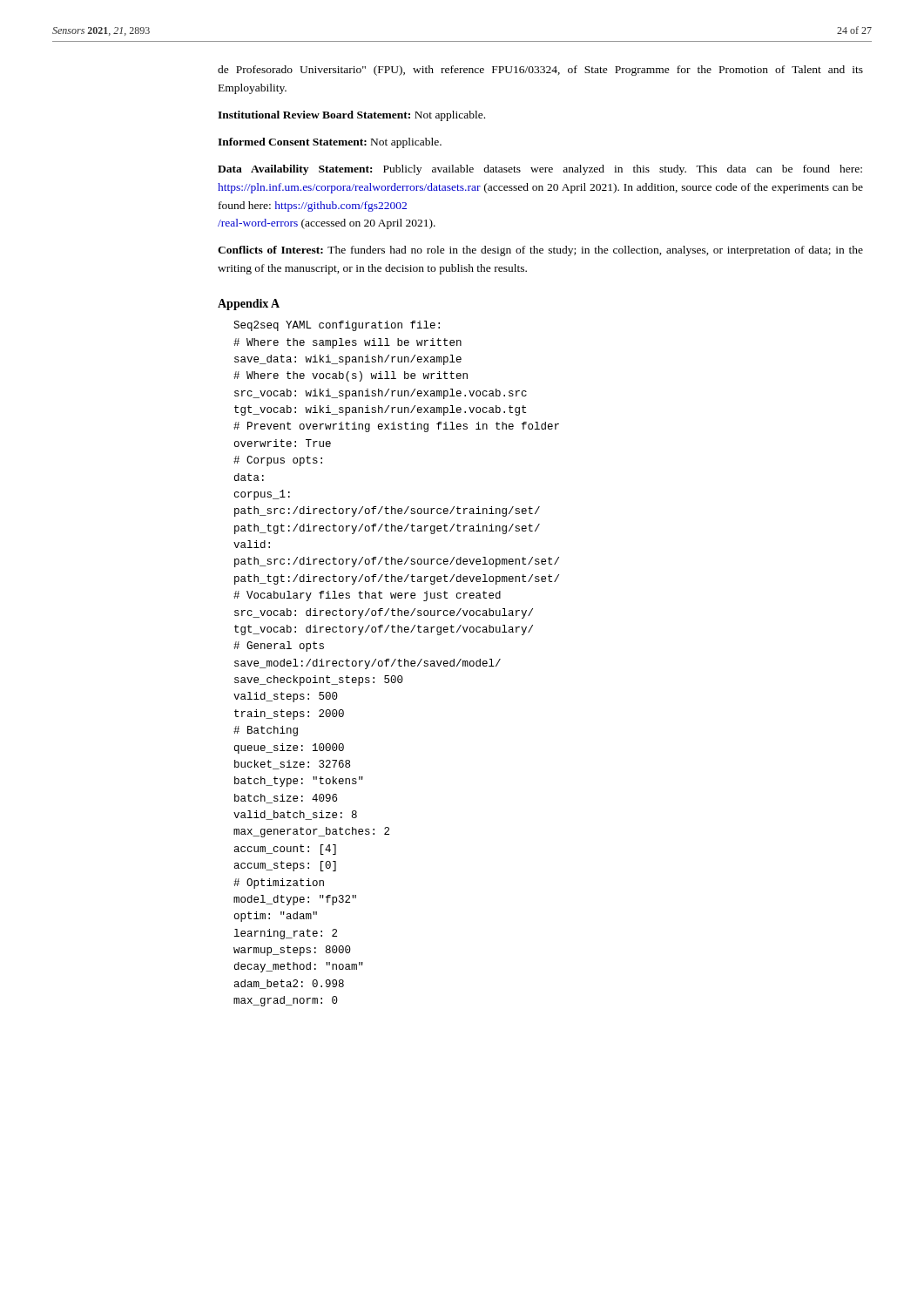Navigate to the text block starting "Institutional Review Board Statement: Not"

click(352, 114)
